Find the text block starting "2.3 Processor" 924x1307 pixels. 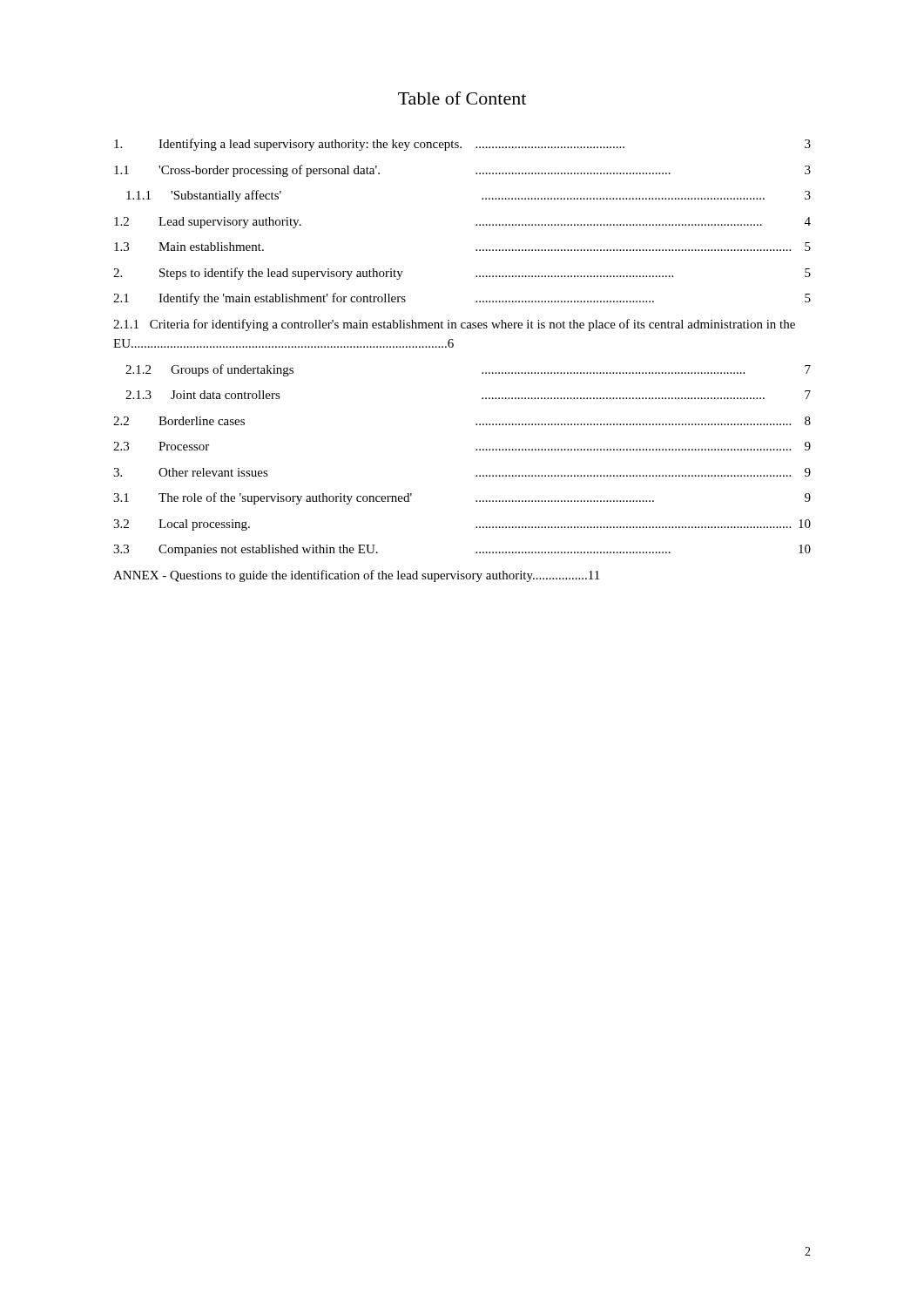point(185,445)
